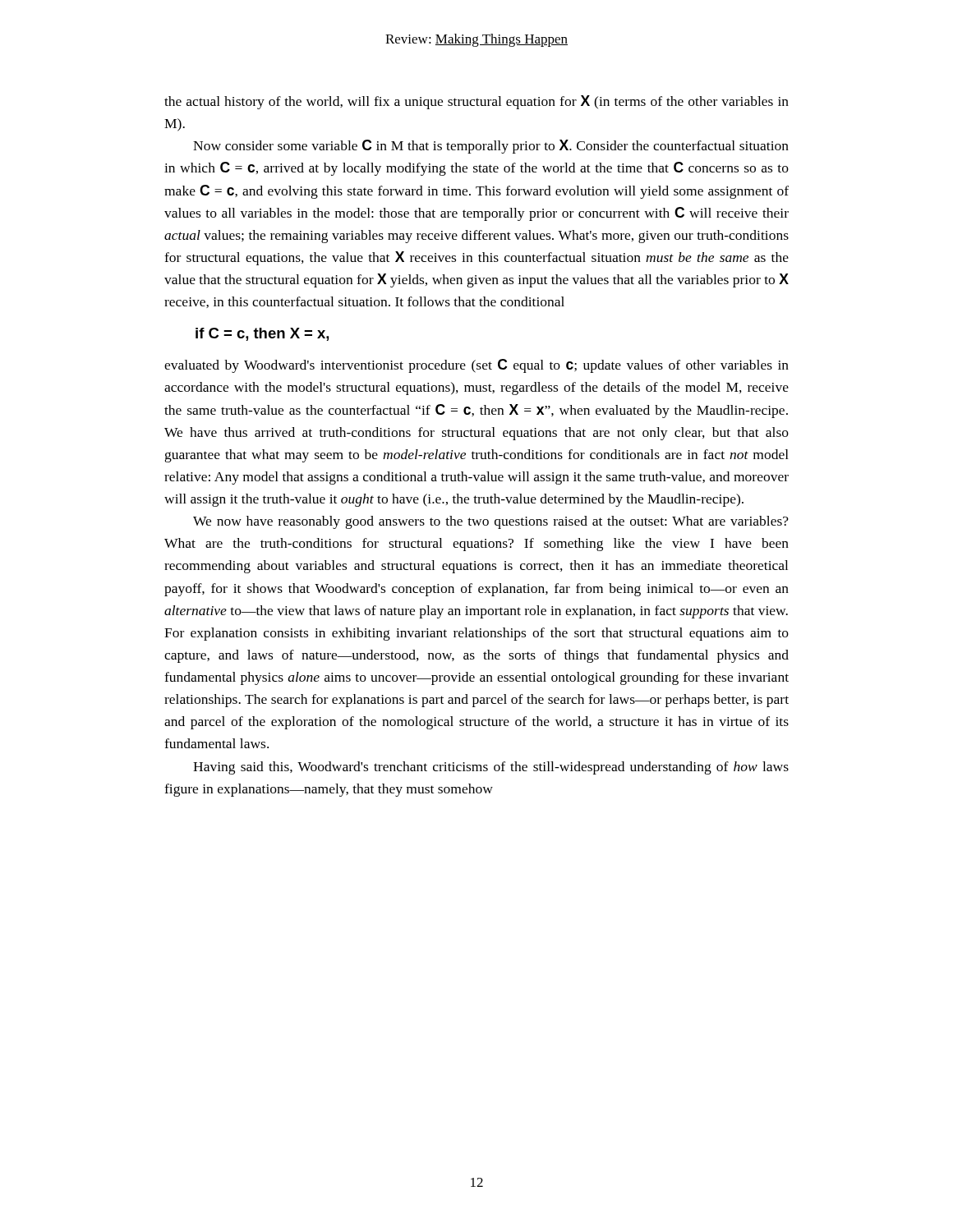Click on the text block with the text "if C = c,"

(x=262, y=333)
